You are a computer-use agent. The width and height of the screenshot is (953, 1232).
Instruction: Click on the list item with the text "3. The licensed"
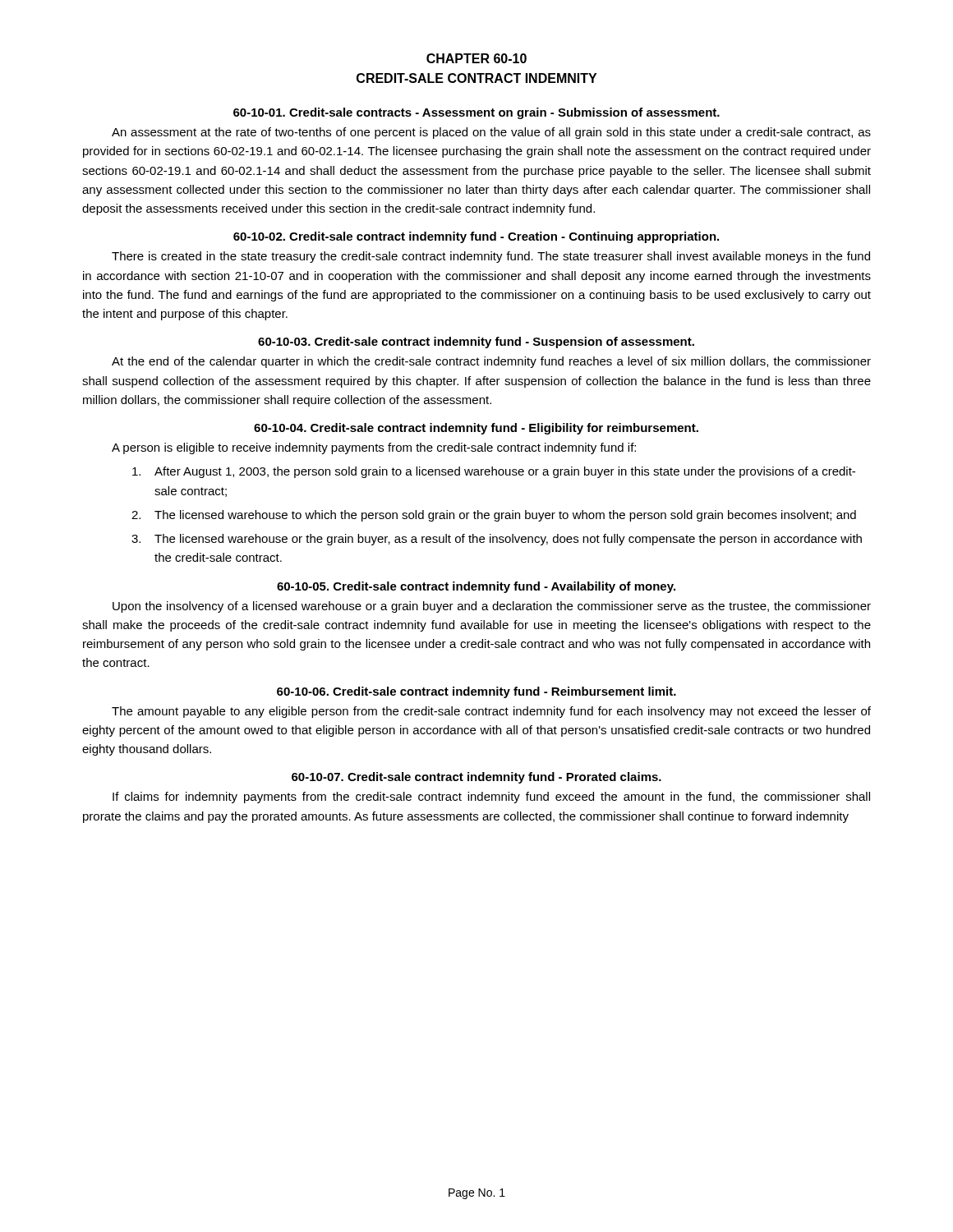point(501,548)
